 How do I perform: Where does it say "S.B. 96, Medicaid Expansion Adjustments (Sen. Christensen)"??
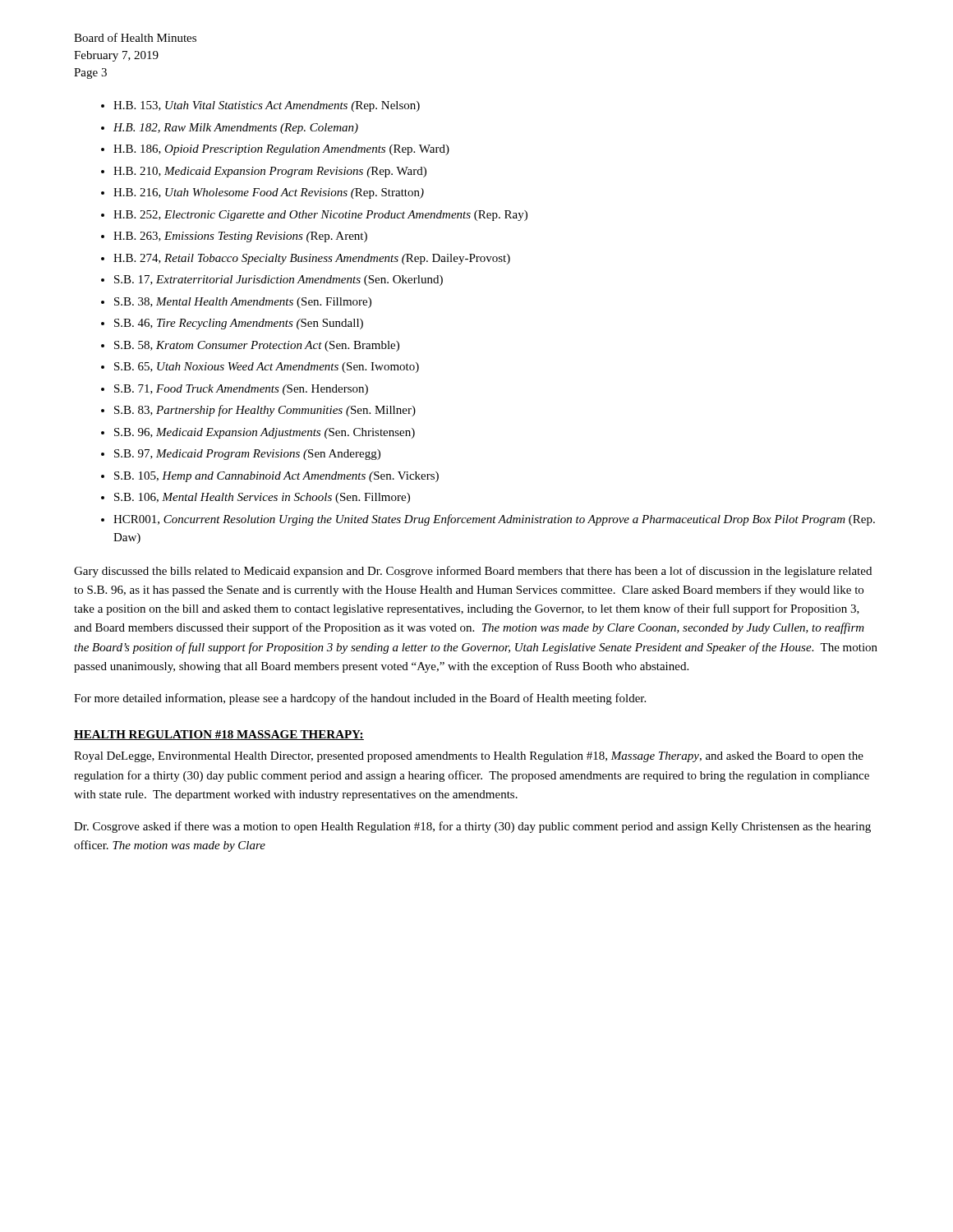point(264,432)
